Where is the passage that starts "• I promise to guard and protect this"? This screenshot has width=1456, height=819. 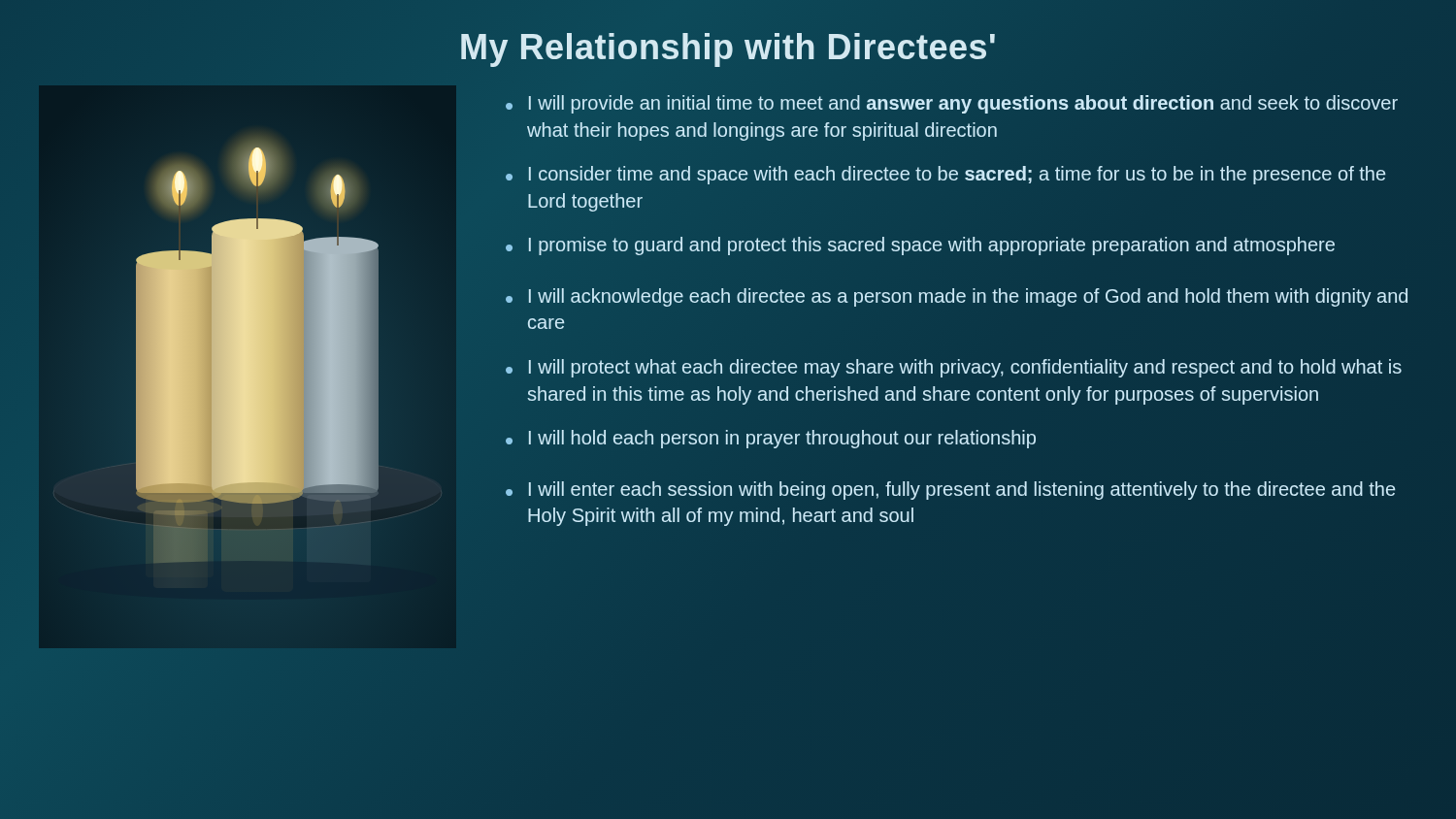[x=920, y=249]
